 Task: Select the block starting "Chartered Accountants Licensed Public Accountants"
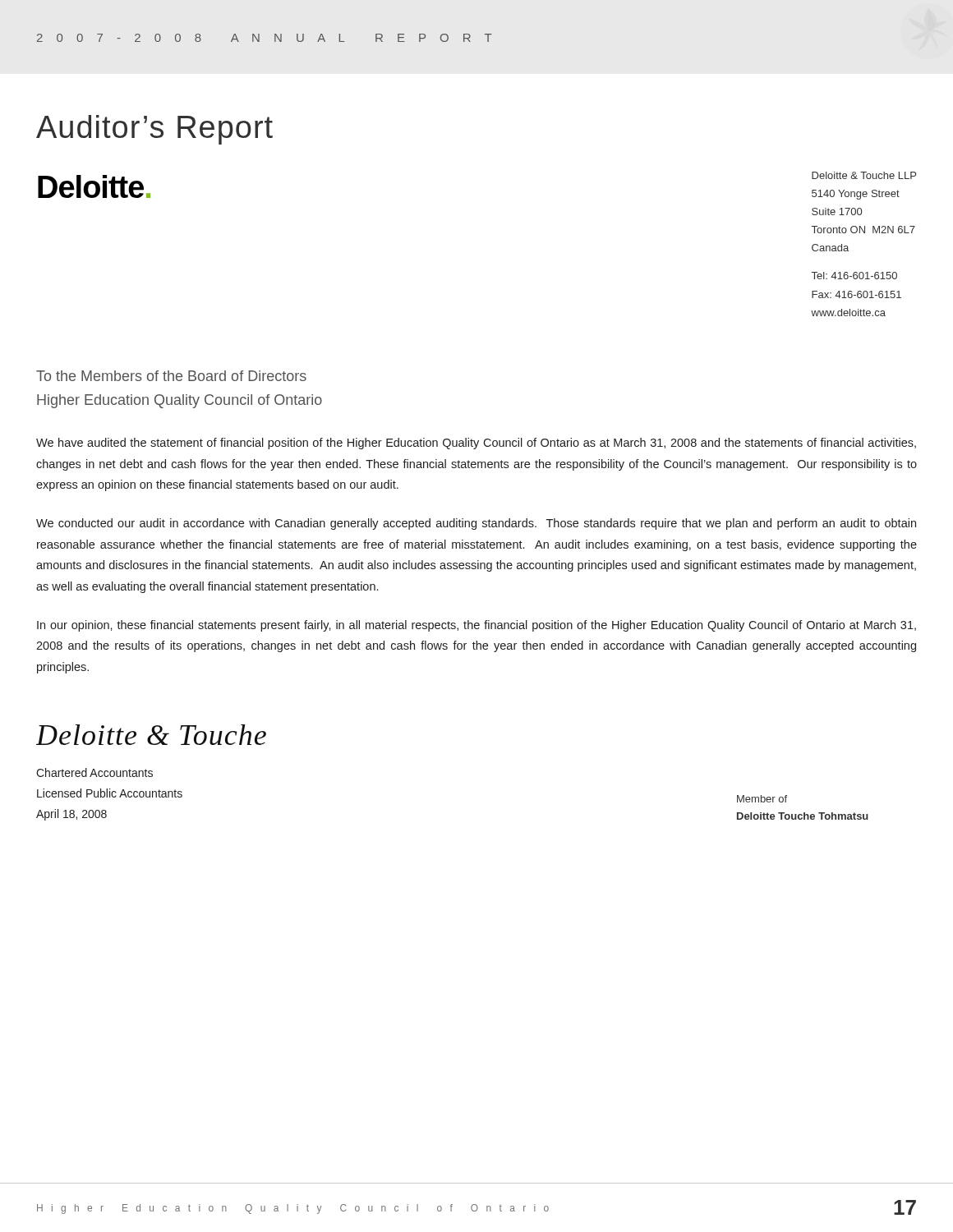click(x=109, y=794)
